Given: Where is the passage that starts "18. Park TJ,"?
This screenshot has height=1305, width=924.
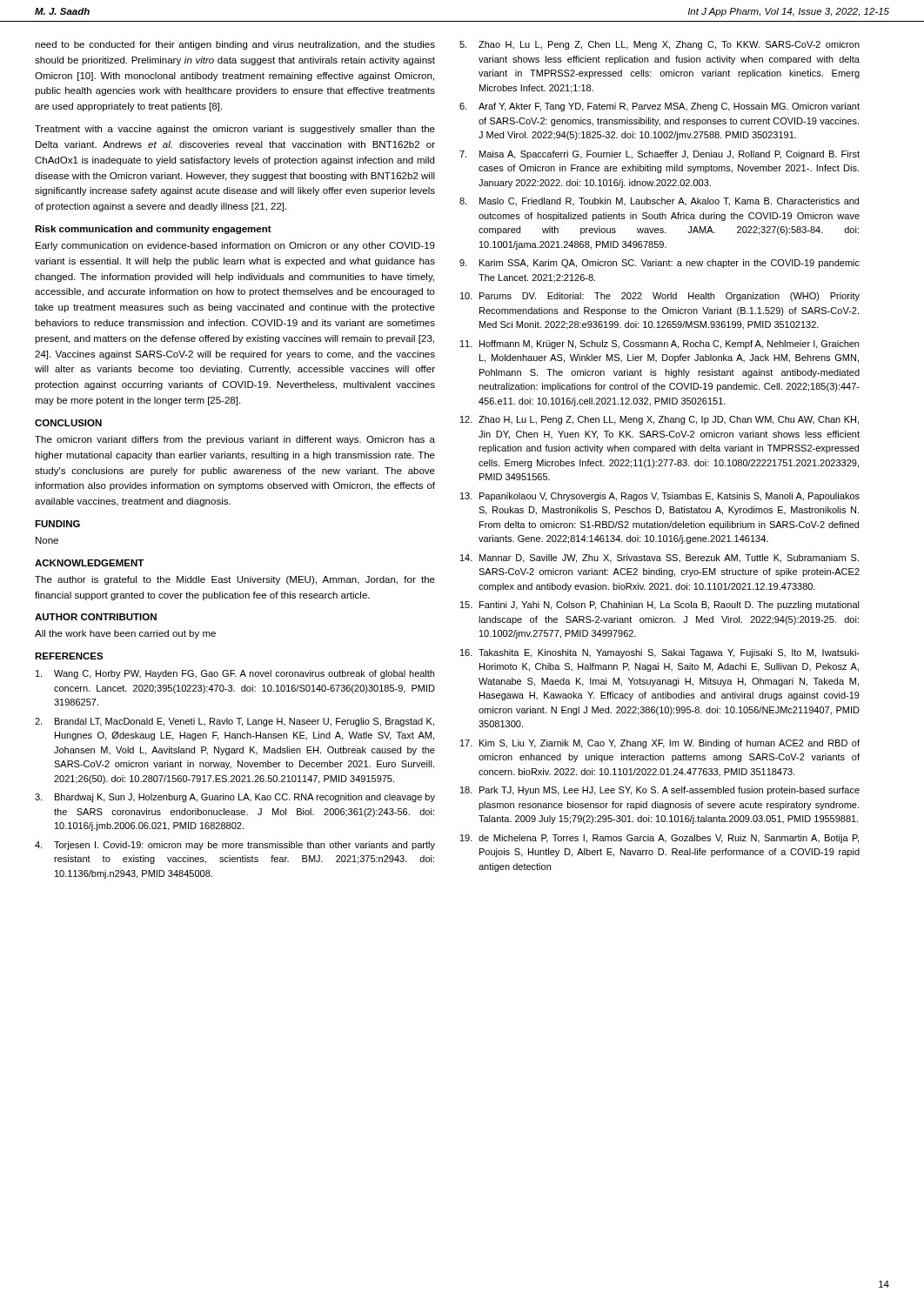Looking at the screenshot, I should pos(660,805).
